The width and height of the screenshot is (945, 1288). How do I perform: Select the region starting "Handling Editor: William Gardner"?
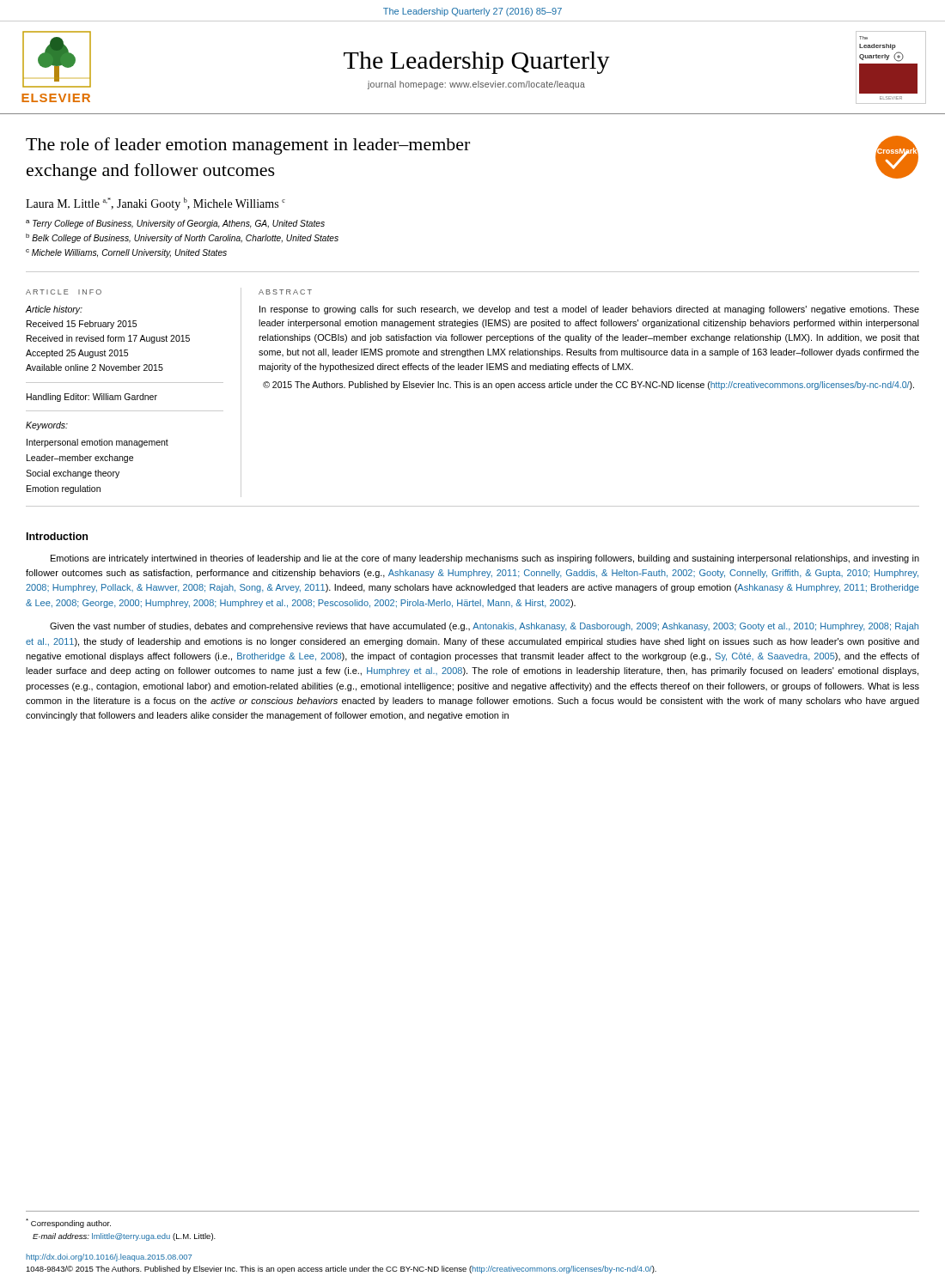tap(91, 396)
